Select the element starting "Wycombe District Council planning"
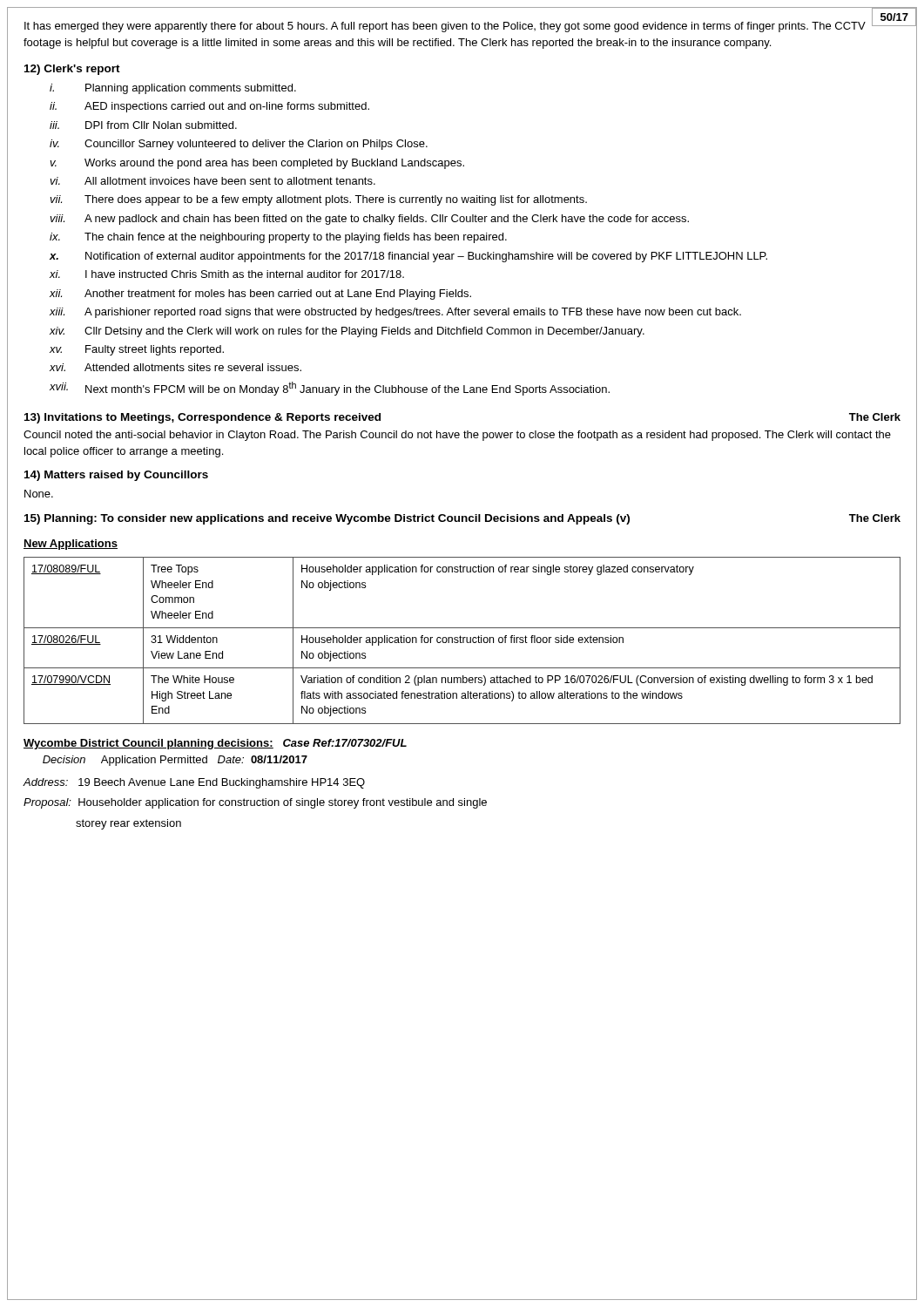Screen dimensions: 1307x924 pos(215,751)
